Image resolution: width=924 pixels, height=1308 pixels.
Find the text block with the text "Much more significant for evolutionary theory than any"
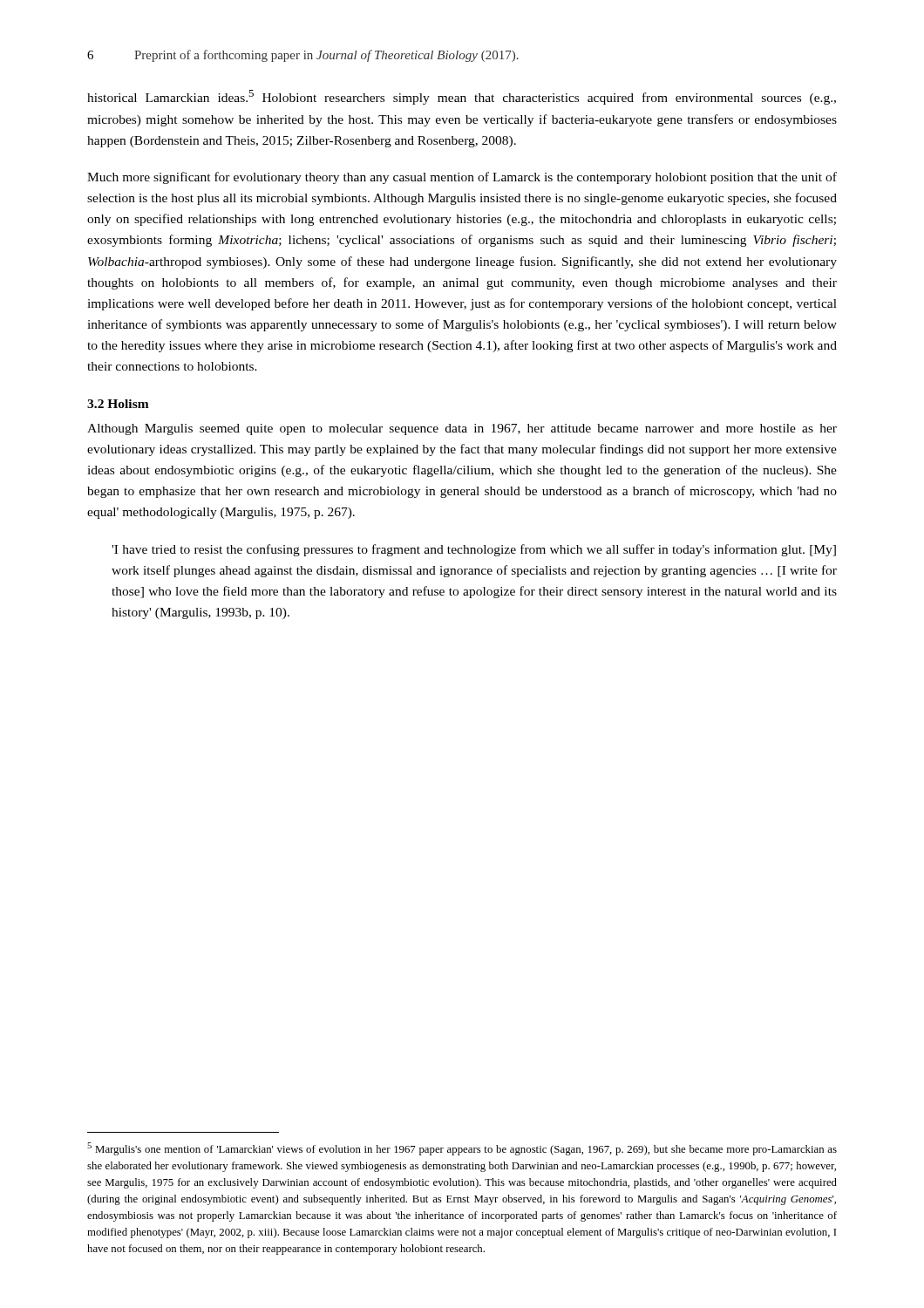click(x=462, y=271)
